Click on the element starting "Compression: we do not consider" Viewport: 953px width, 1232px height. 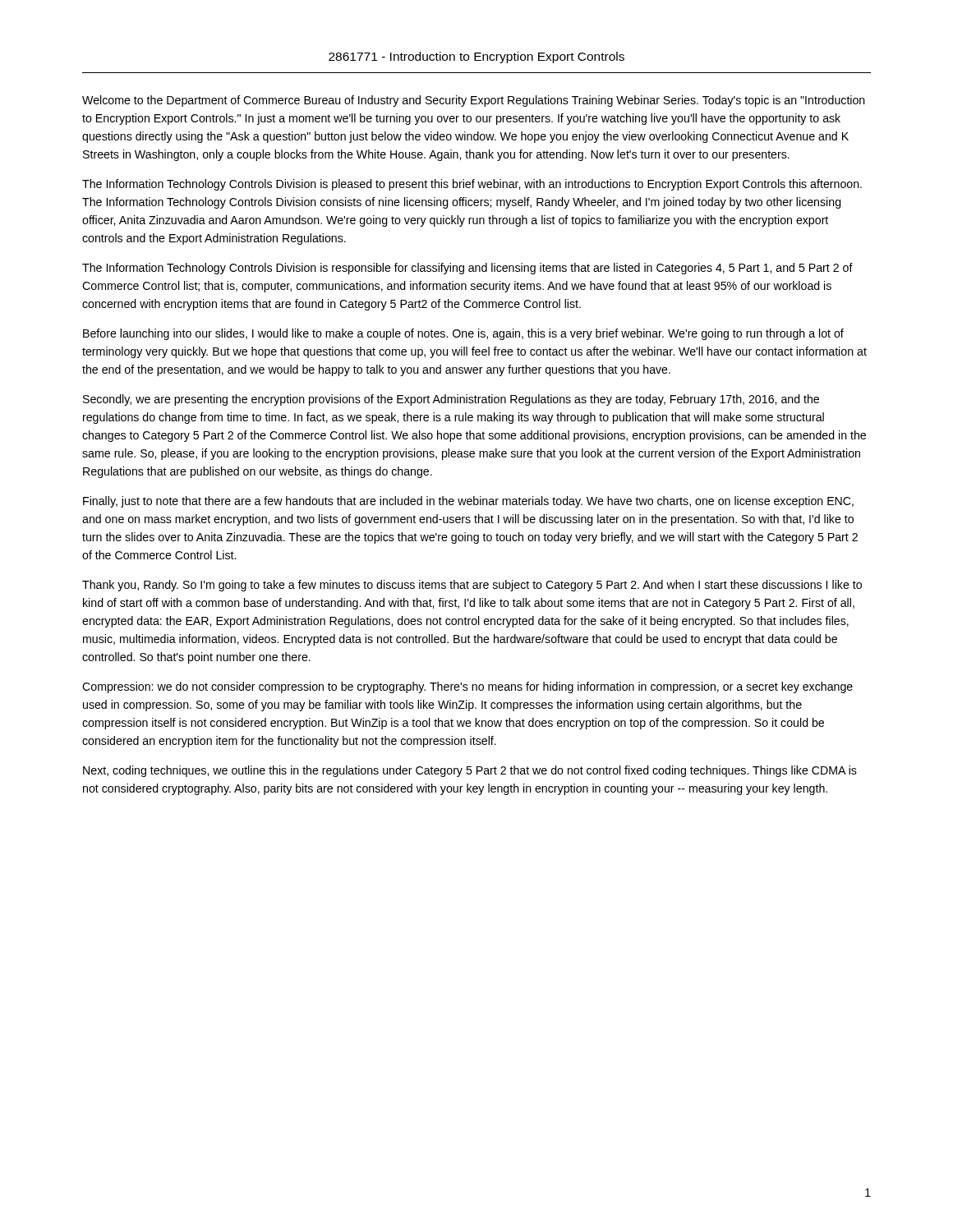pyautogui.click(x=468, y=714)
